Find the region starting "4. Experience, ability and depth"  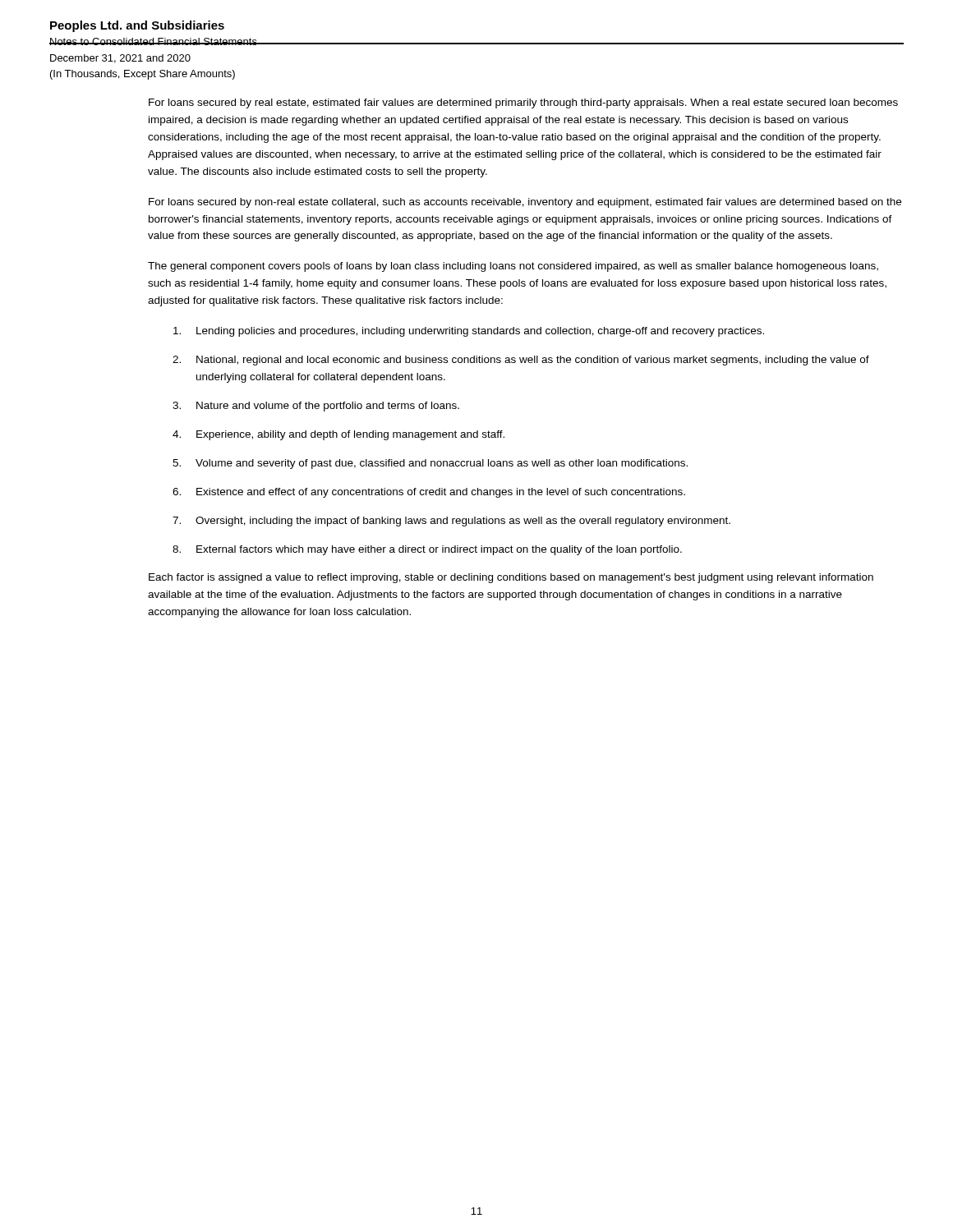point(338,435)
